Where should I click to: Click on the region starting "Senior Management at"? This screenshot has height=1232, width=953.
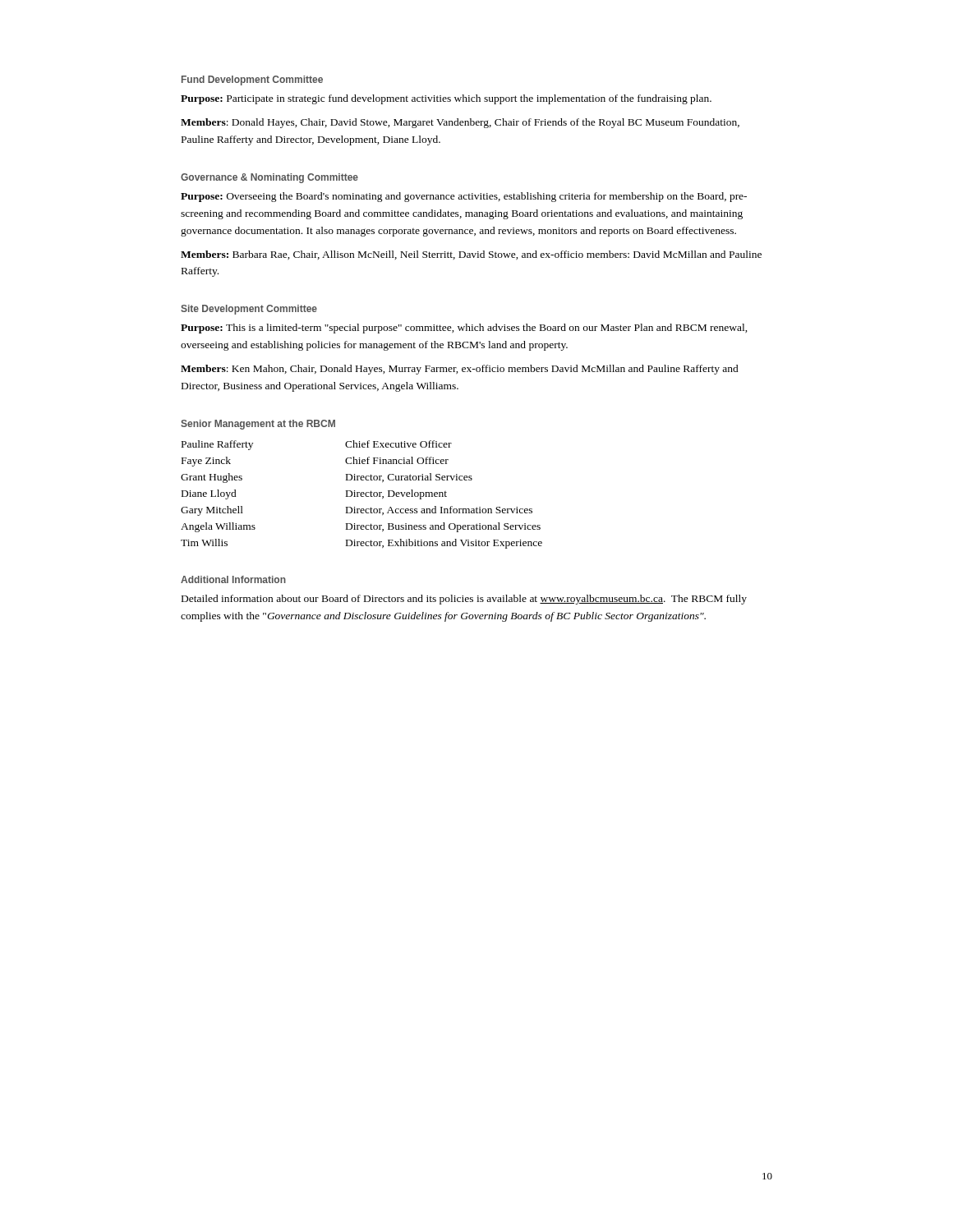pos(258,424)
